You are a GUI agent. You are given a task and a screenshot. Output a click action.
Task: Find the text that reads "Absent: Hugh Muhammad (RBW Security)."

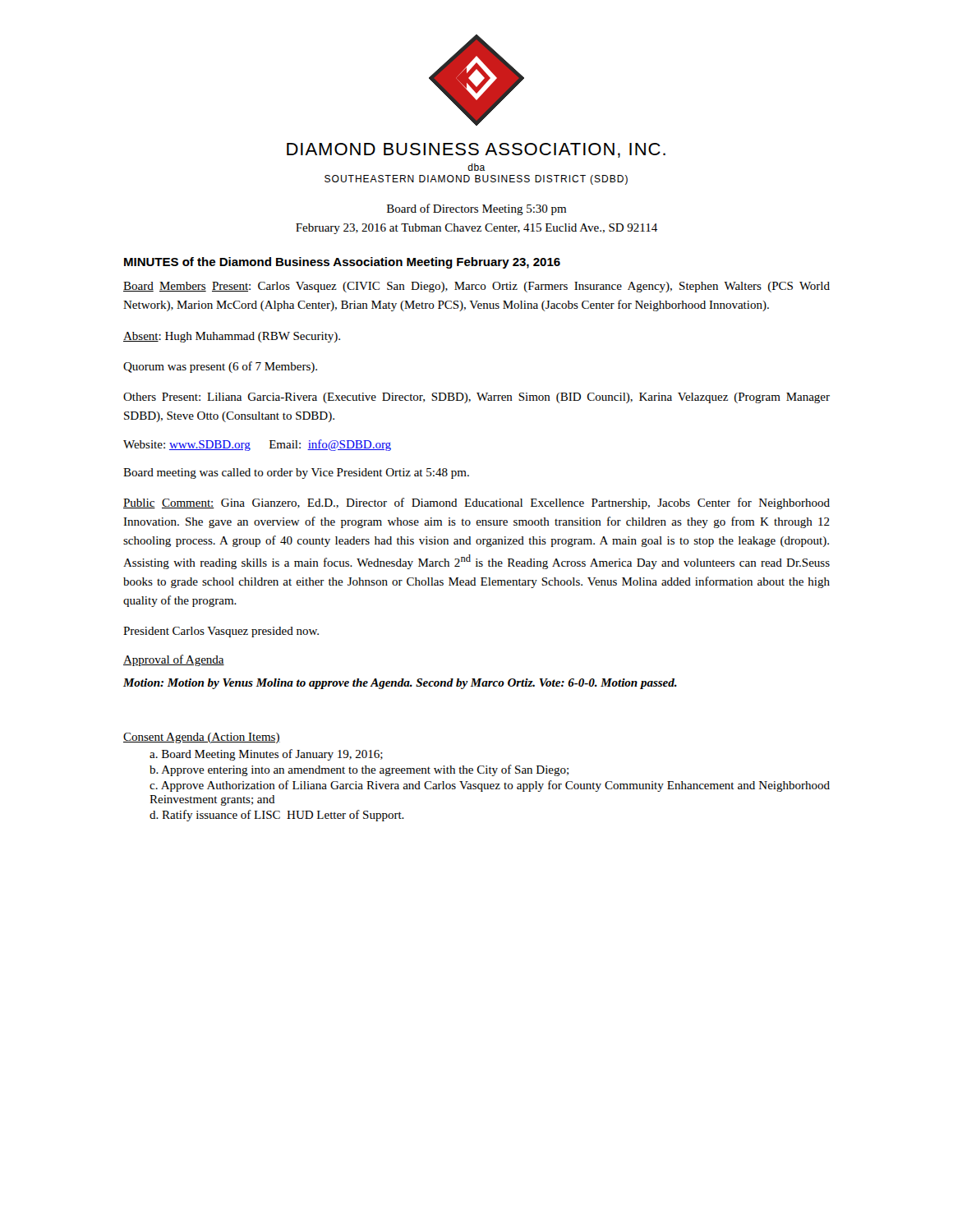232,336
